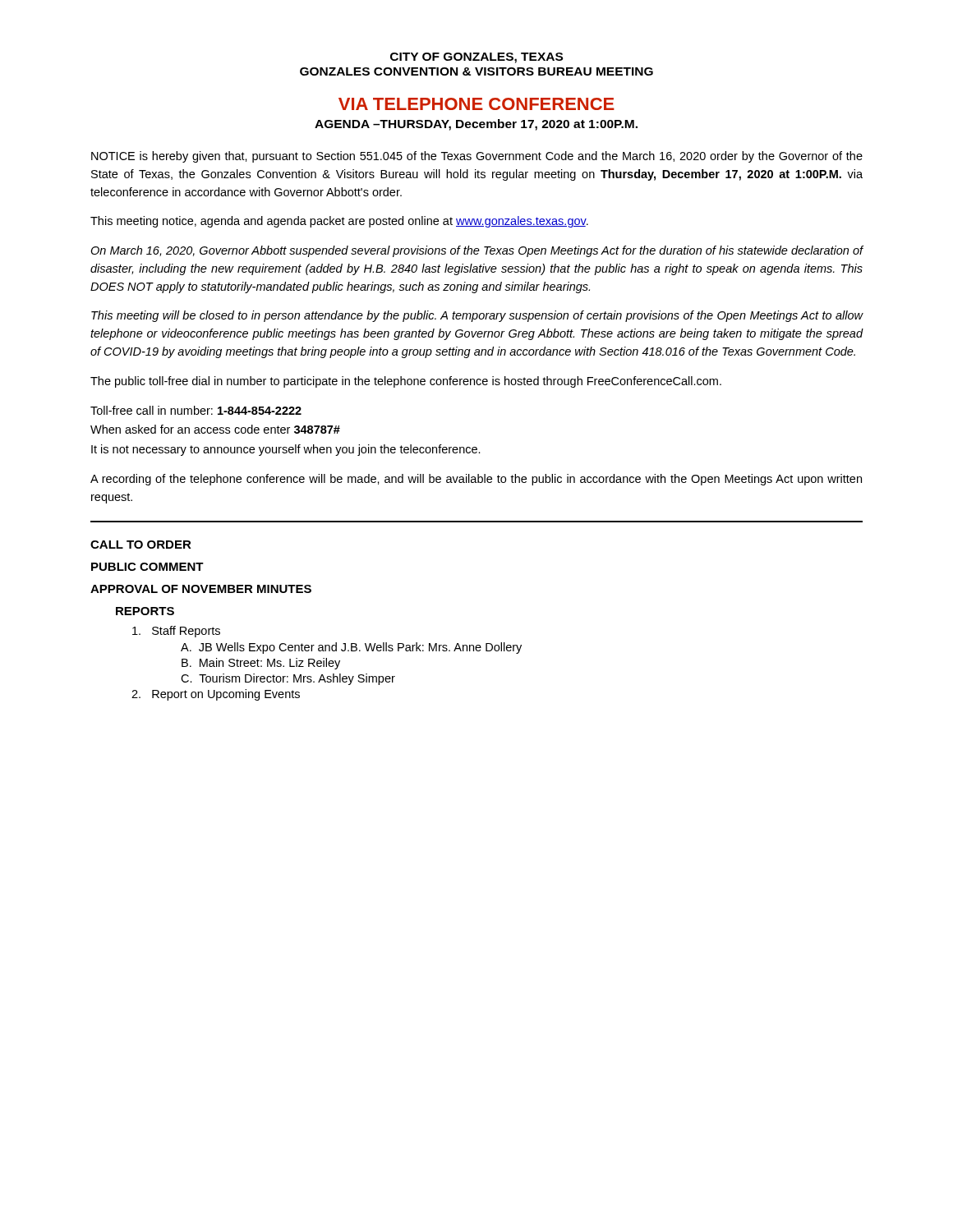Screen dimensions: 1232x953
Task: Select the list item containing "Staff Reports"
Action: [x=176, y=631]
